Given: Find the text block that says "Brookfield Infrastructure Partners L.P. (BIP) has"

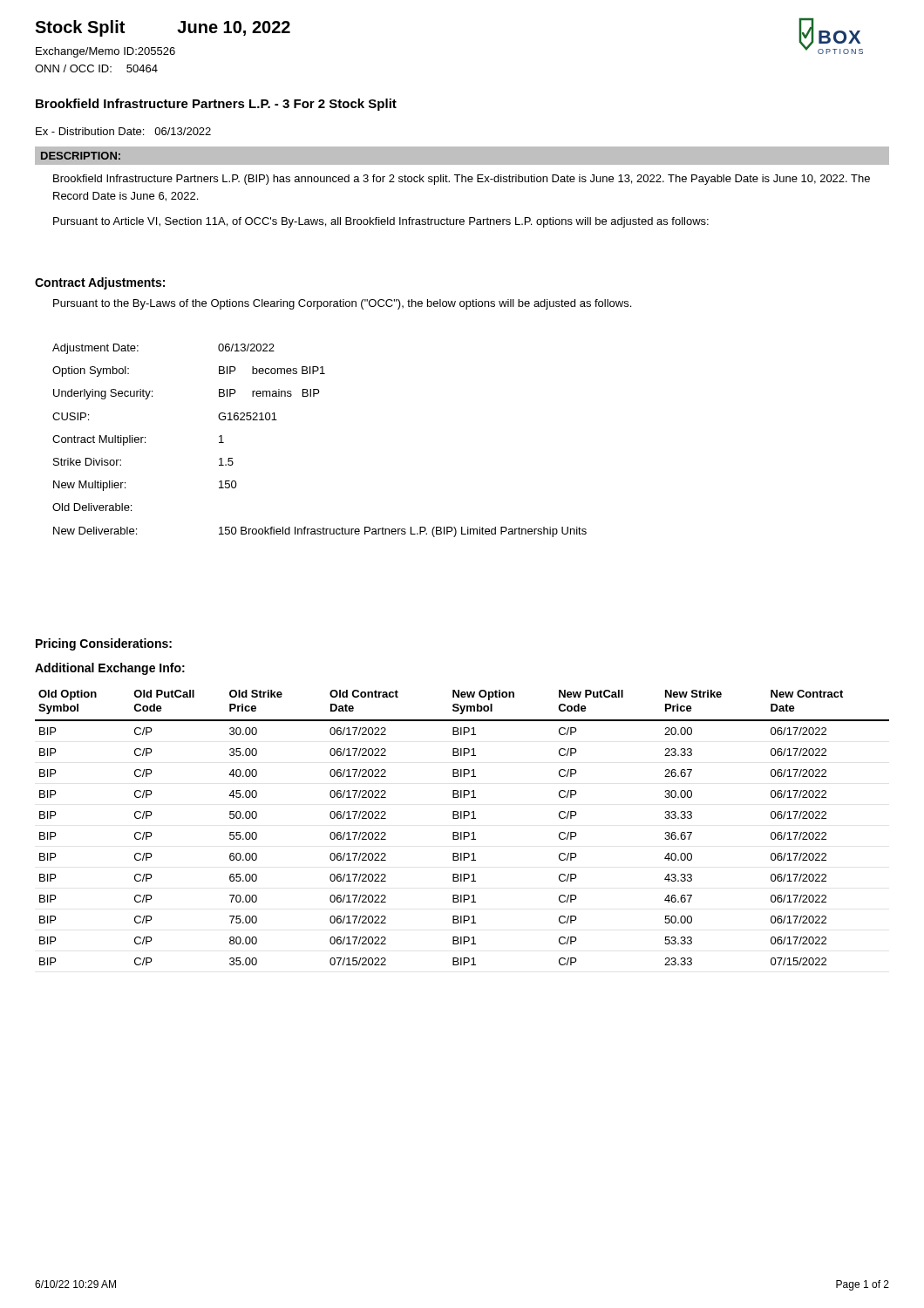Looking at the screenshot, I should pos(462,180).
